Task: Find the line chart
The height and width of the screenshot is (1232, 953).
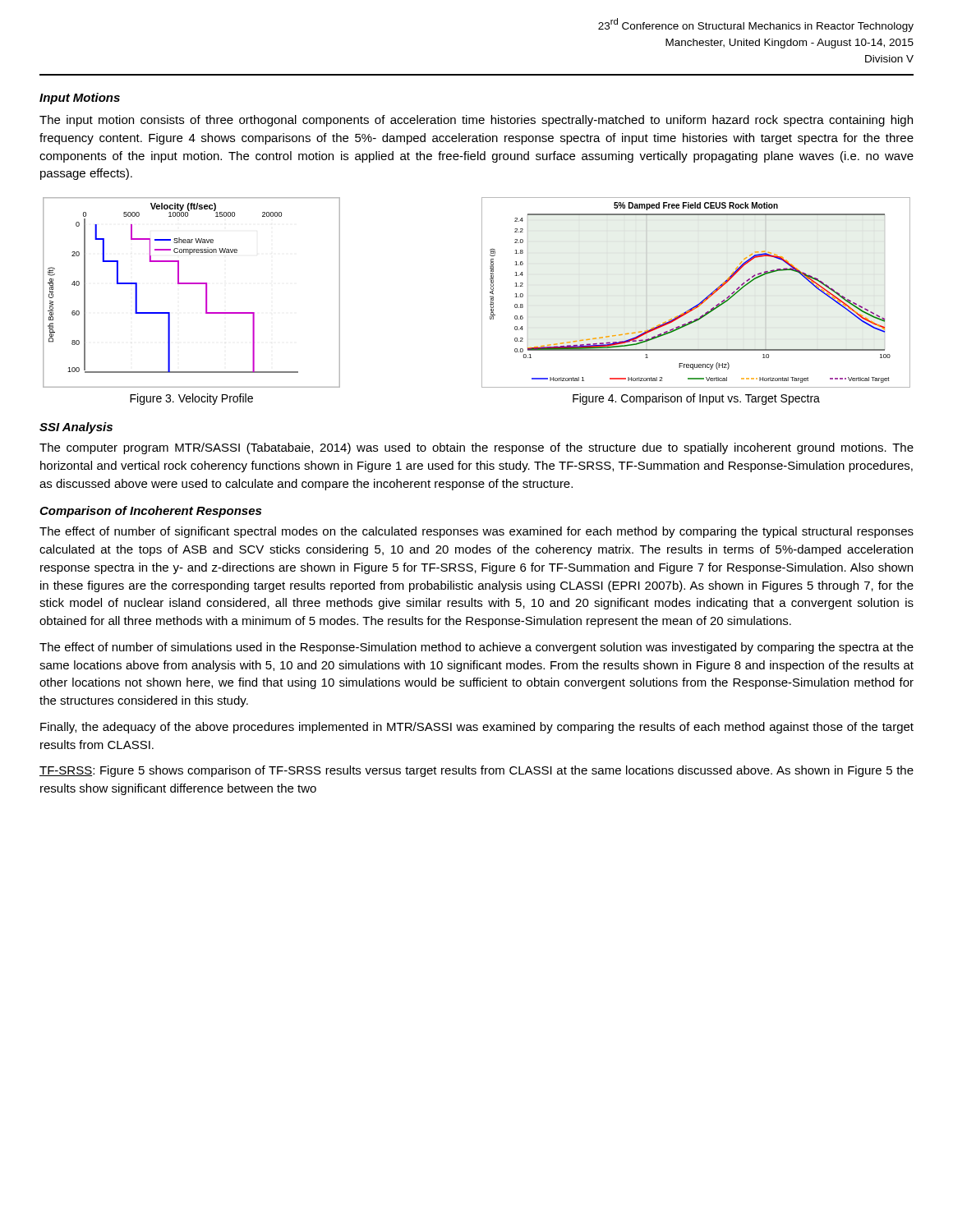Action: [x=696, y=292]
